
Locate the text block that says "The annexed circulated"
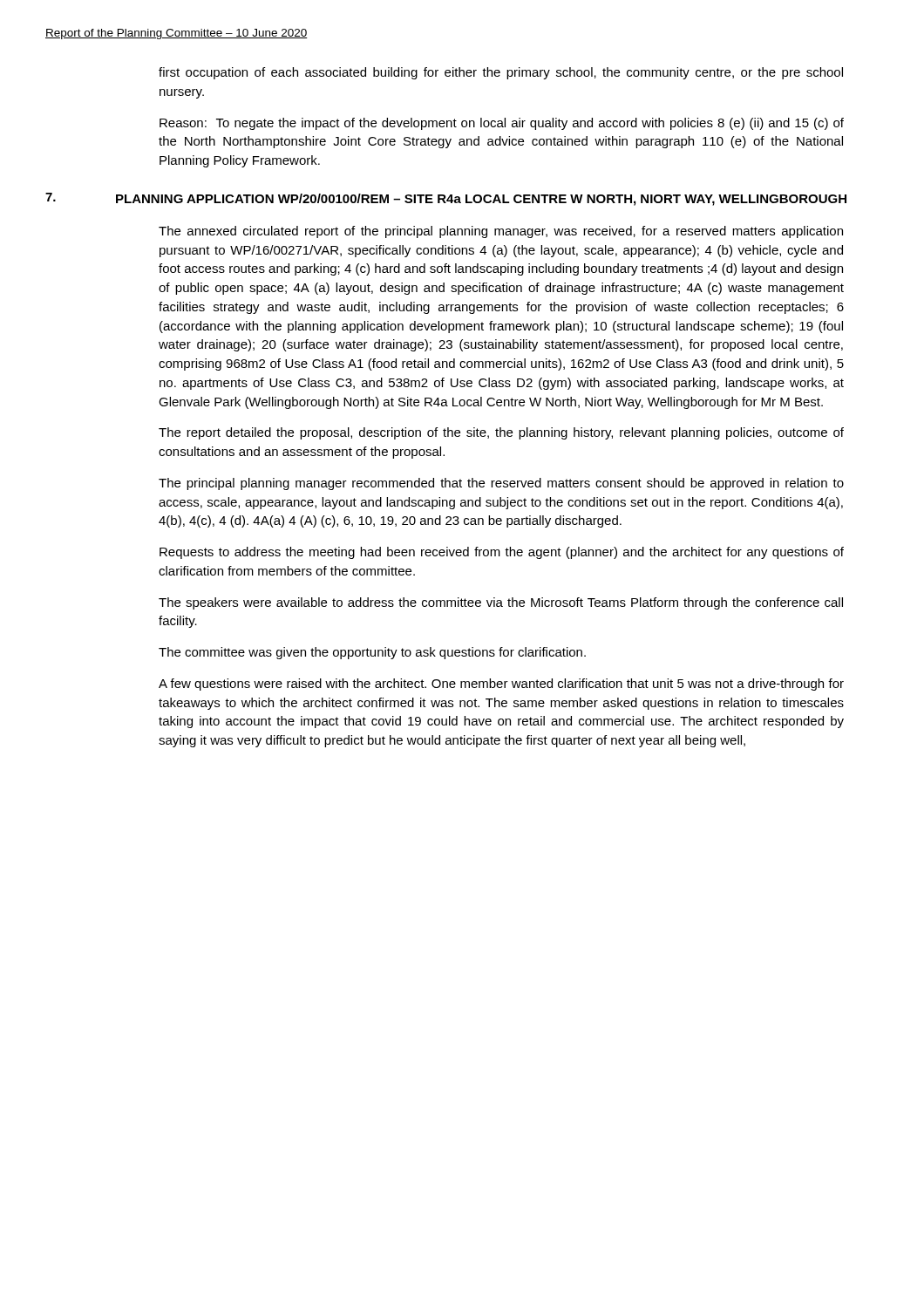pos(501,316)
